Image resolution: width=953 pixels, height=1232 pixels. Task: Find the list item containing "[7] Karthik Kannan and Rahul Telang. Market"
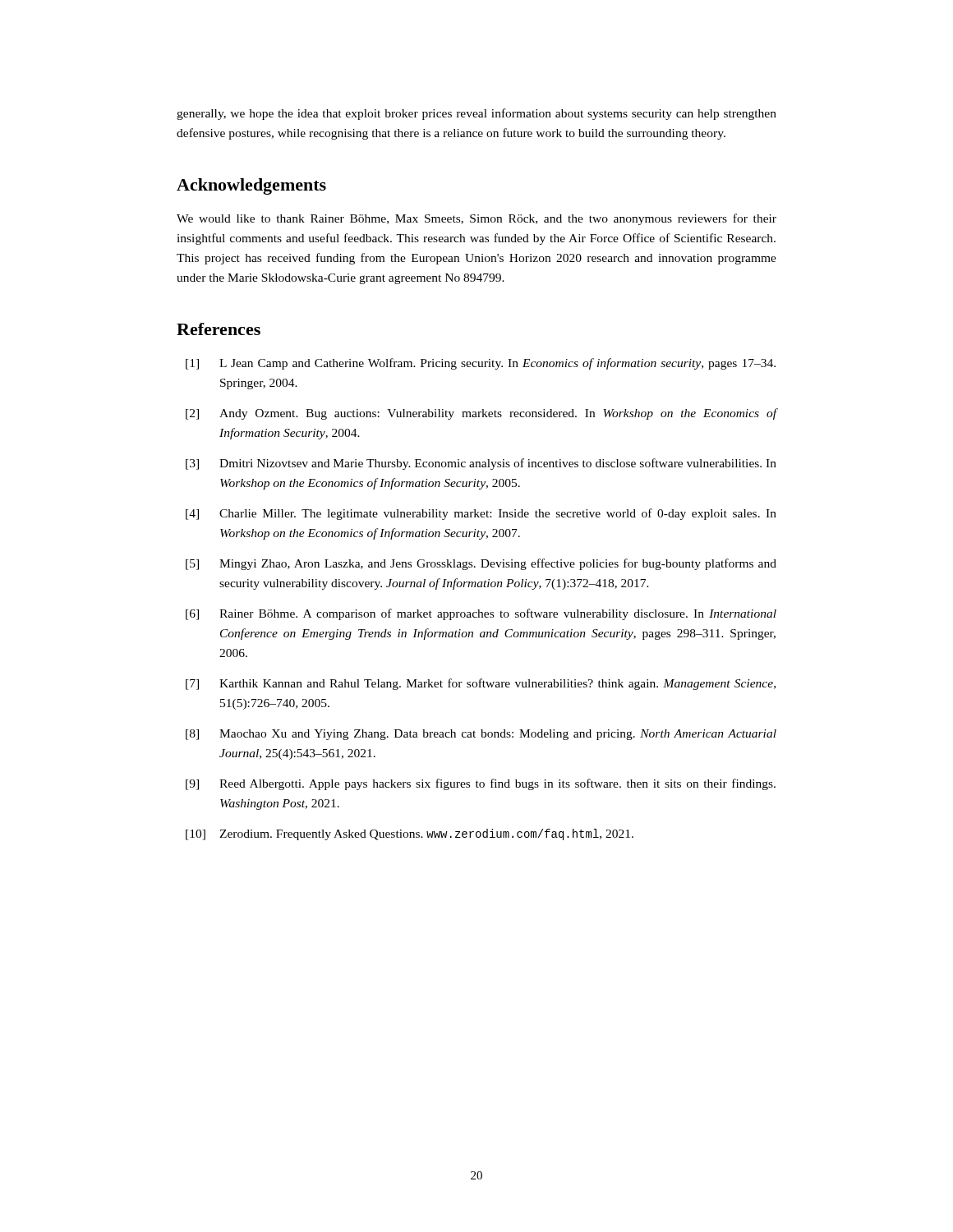tap(476, 693)
